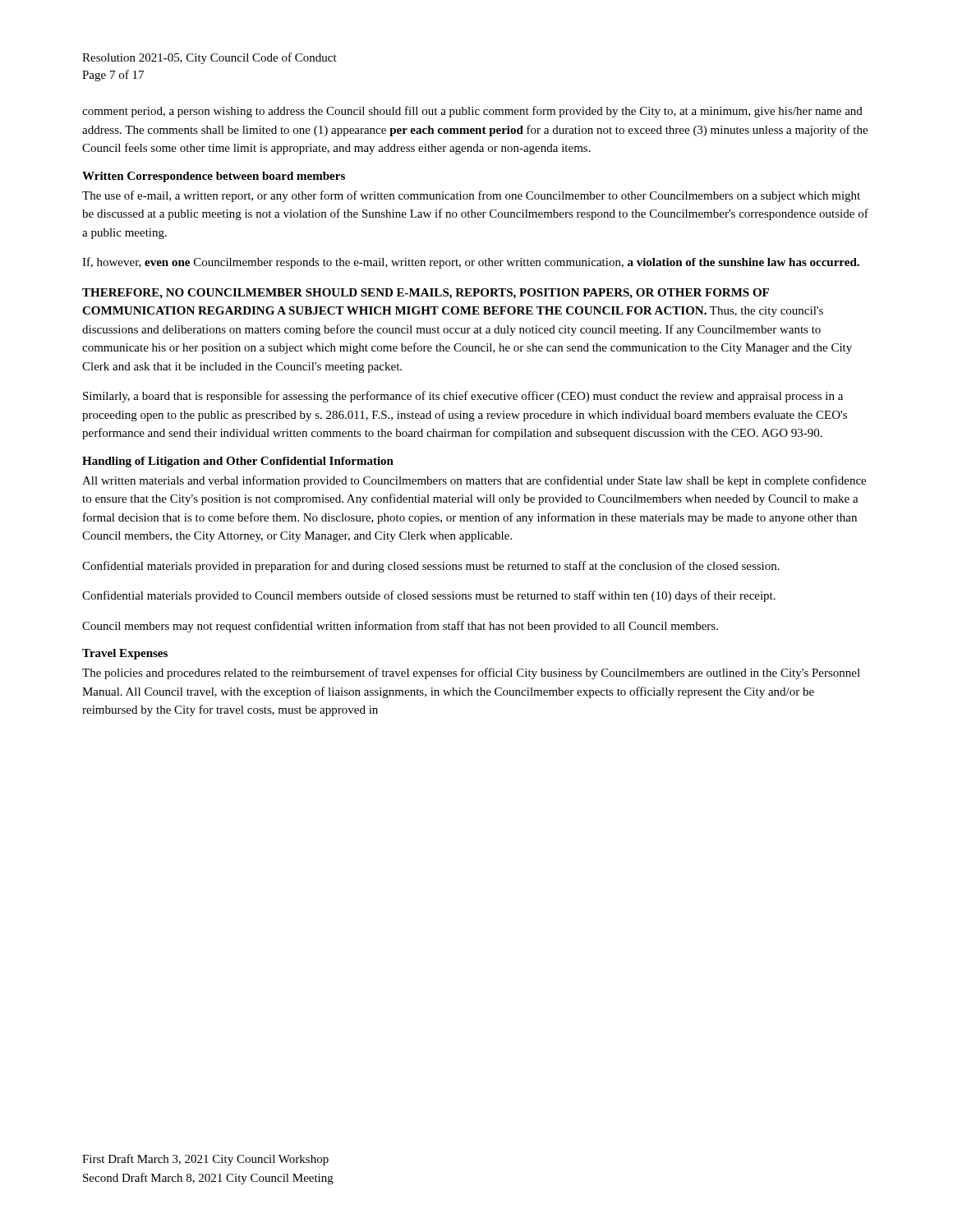Find the region starting "Handling of Litigation and Other Confidential Information"

(238, 460)
